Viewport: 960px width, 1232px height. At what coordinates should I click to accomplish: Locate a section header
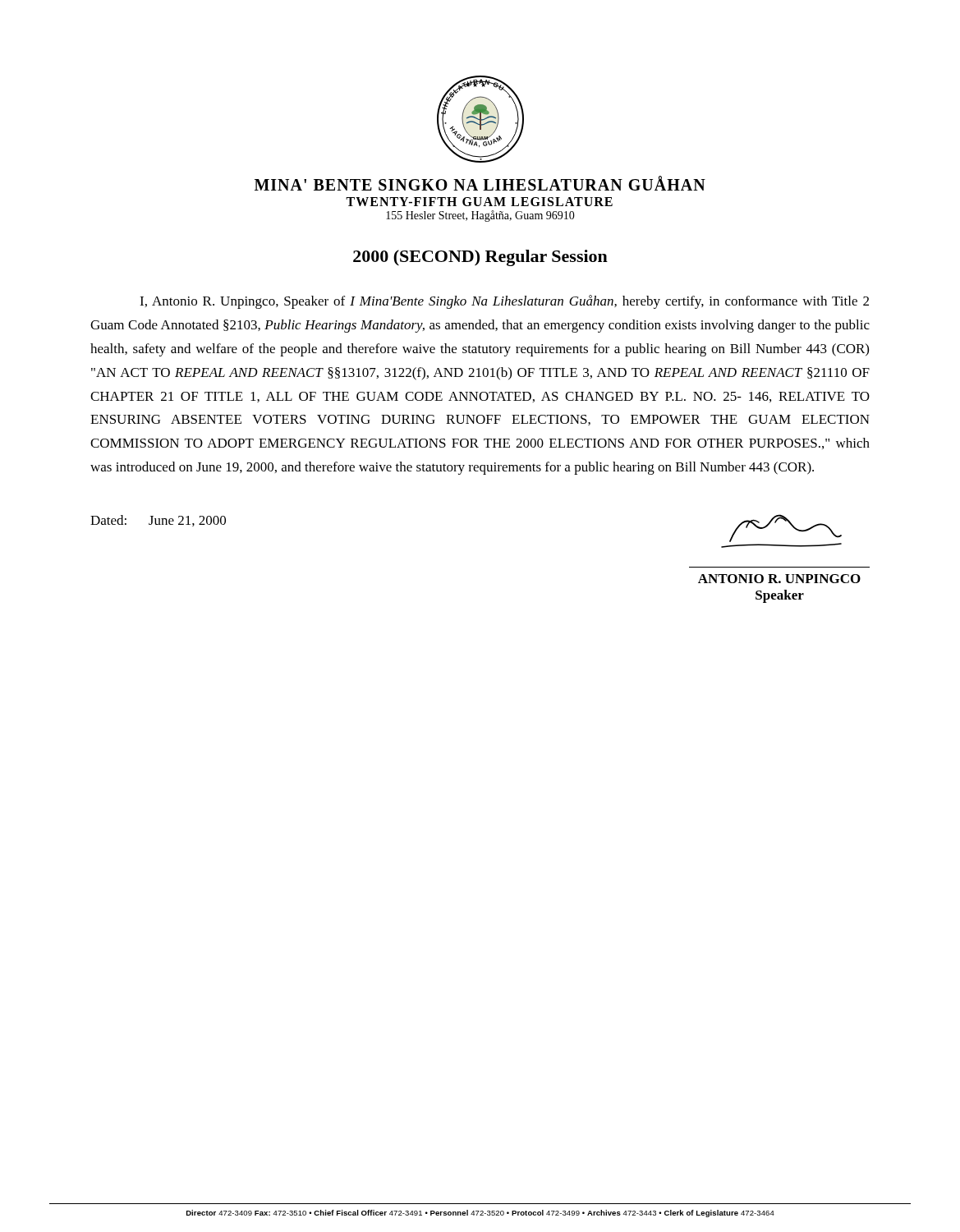480,256
